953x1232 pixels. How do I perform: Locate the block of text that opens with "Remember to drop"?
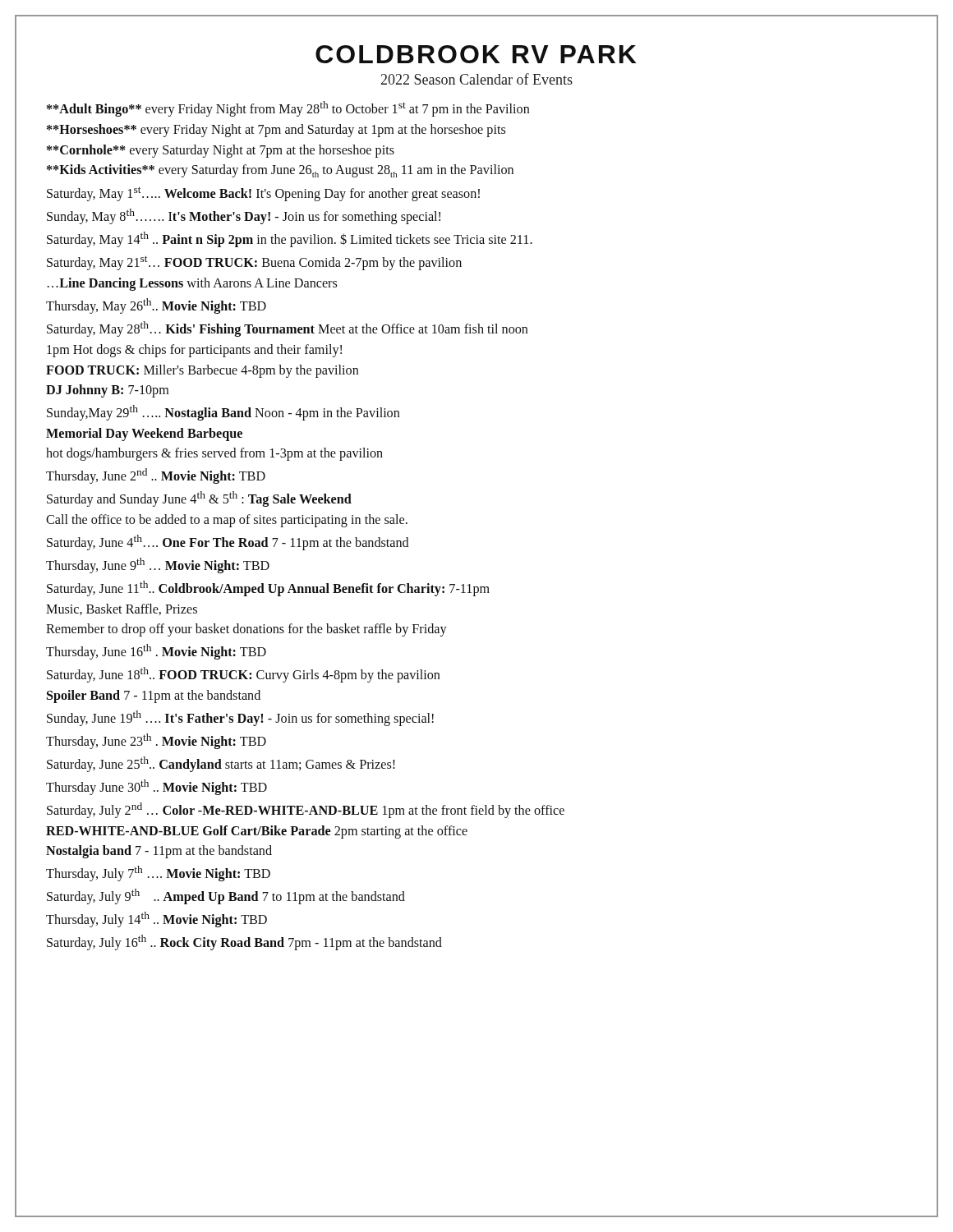[x=246, y=630]
